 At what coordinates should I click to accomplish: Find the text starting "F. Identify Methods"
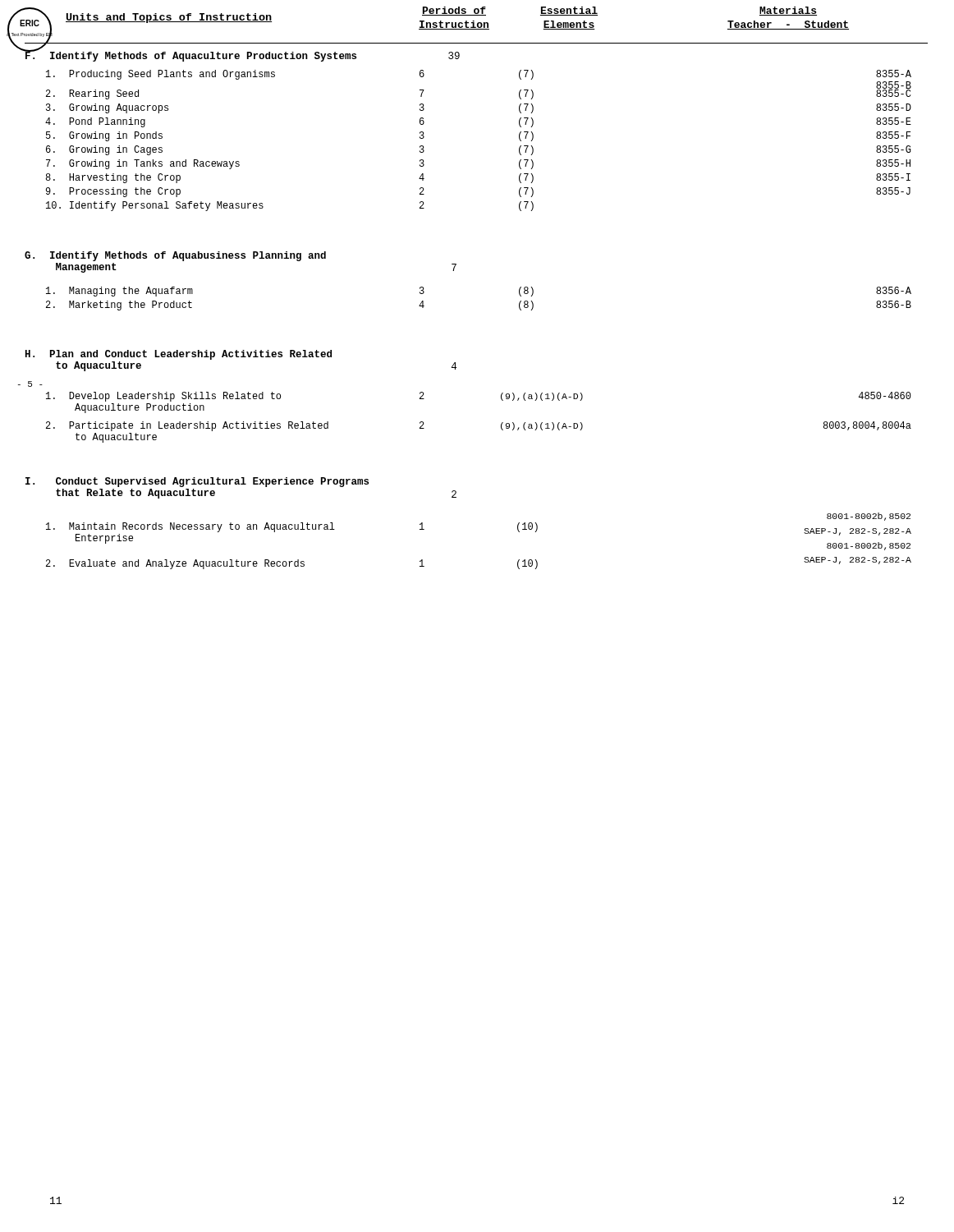click(191, 57)
